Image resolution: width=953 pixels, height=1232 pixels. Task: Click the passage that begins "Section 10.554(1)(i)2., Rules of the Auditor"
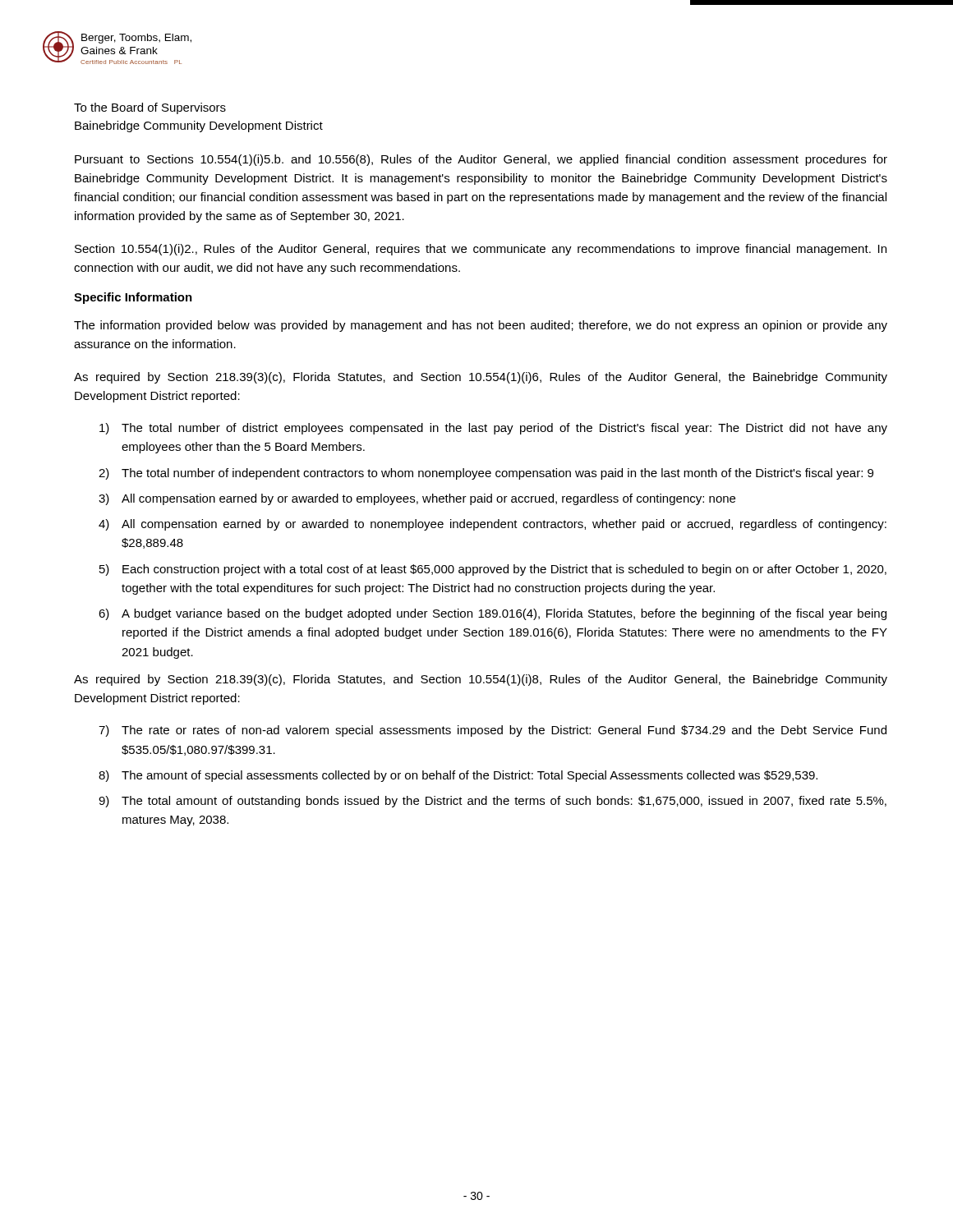pos(481,258)
